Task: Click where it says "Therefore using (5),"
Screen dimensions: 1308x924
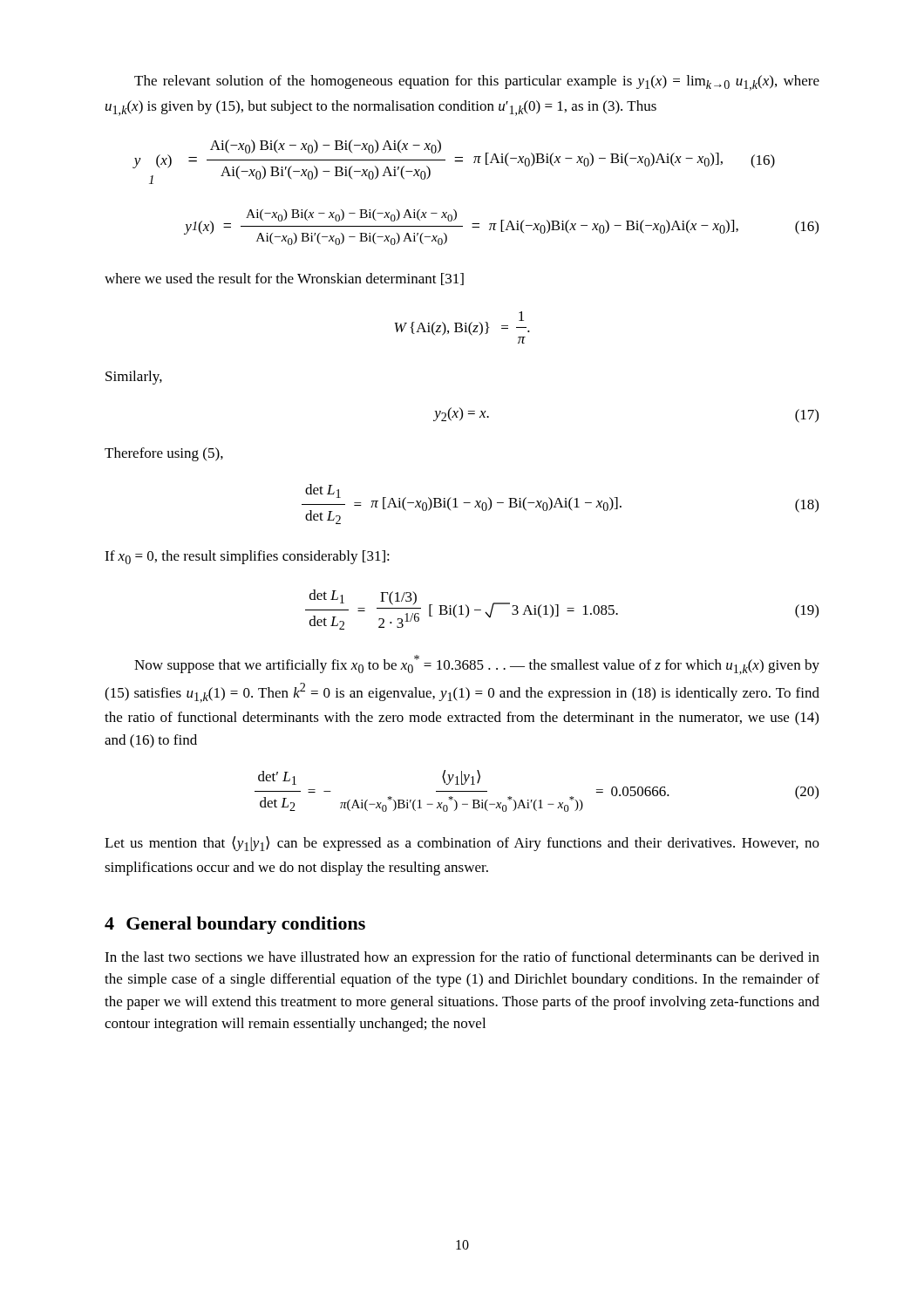Action: click(164, 454)
